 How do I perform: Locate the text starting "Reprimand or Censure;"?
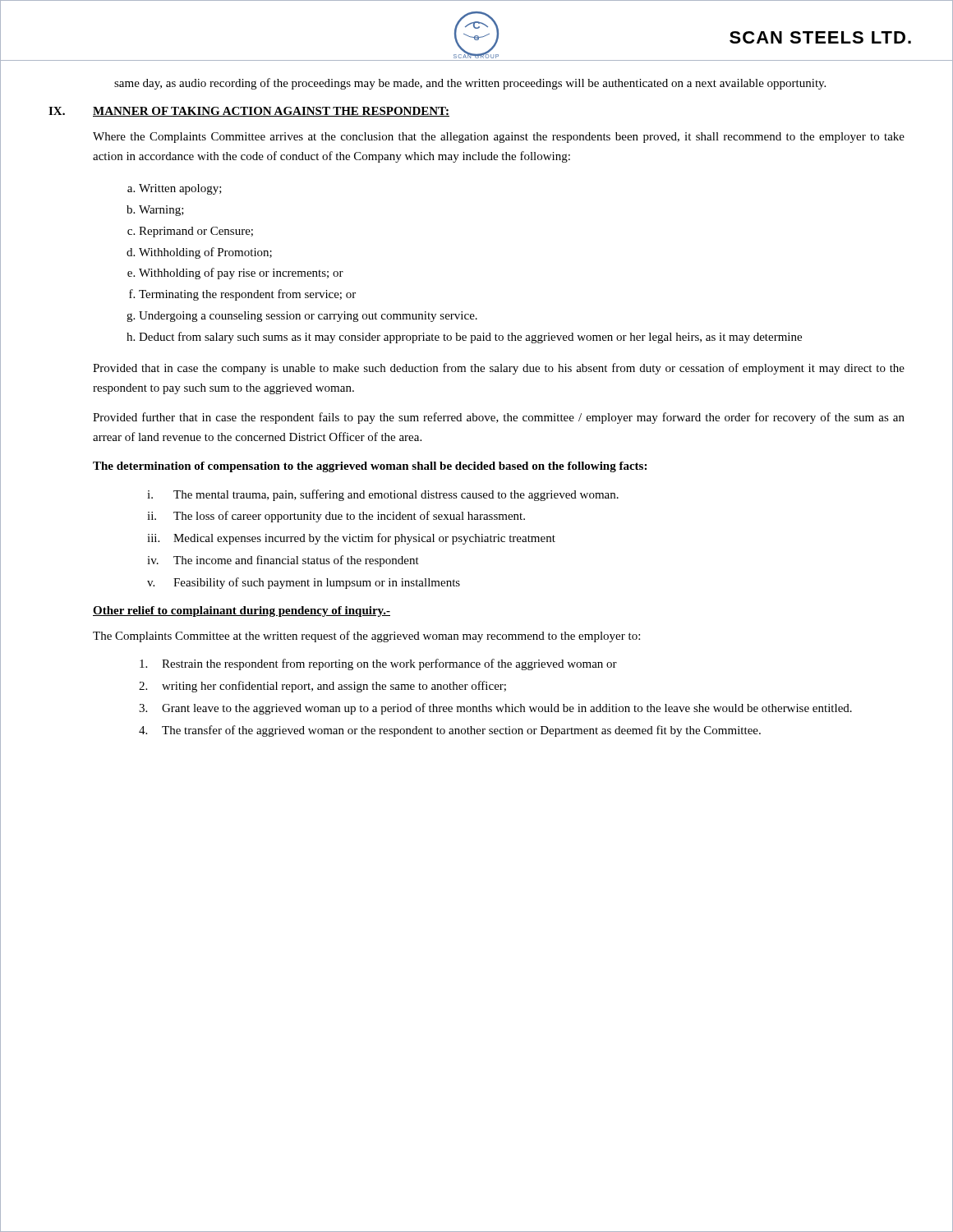(196, 231)
